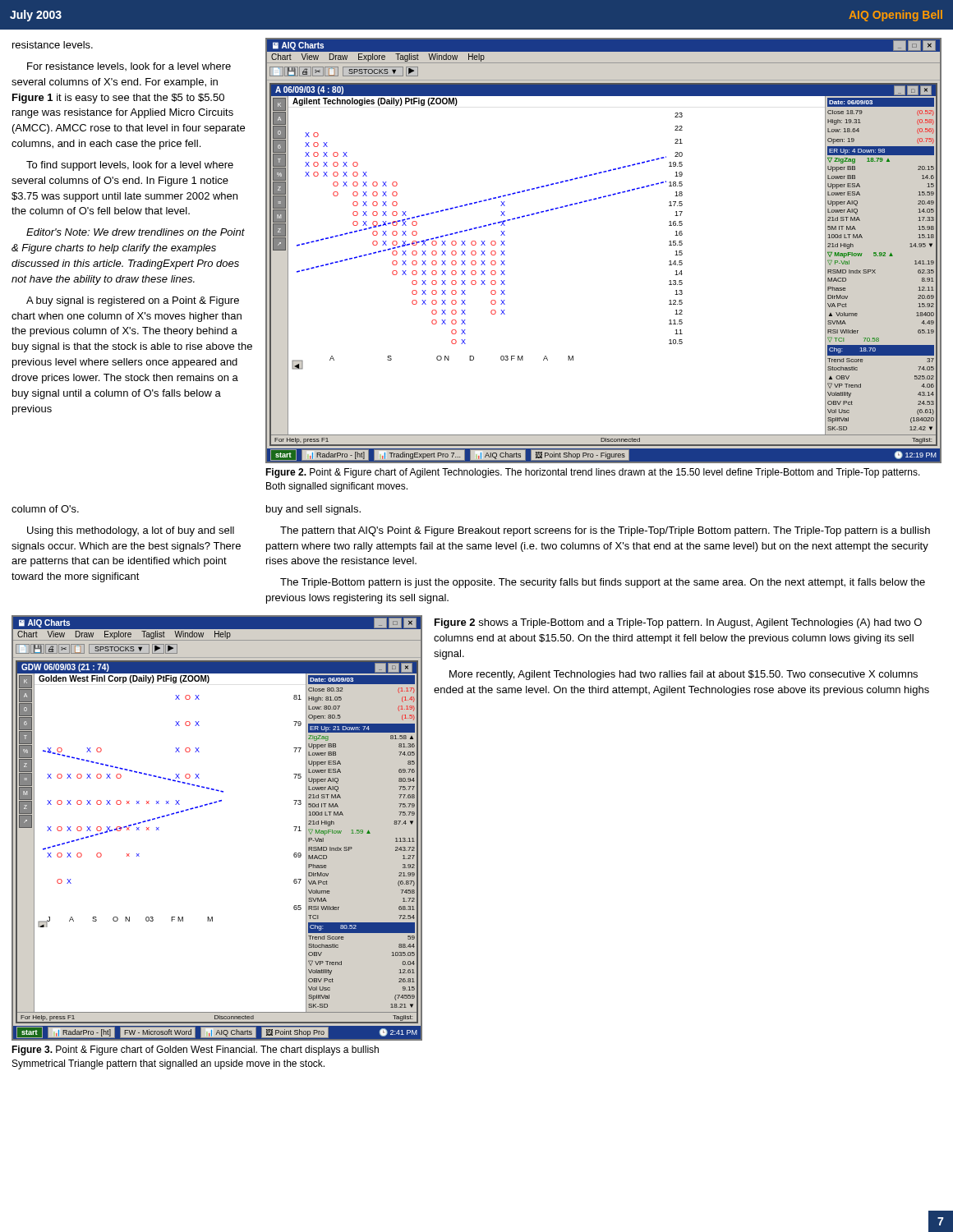Click on the text with the text "resistance levels."
This screenshot has height=1232, width=953.
[x=52, y=45]
